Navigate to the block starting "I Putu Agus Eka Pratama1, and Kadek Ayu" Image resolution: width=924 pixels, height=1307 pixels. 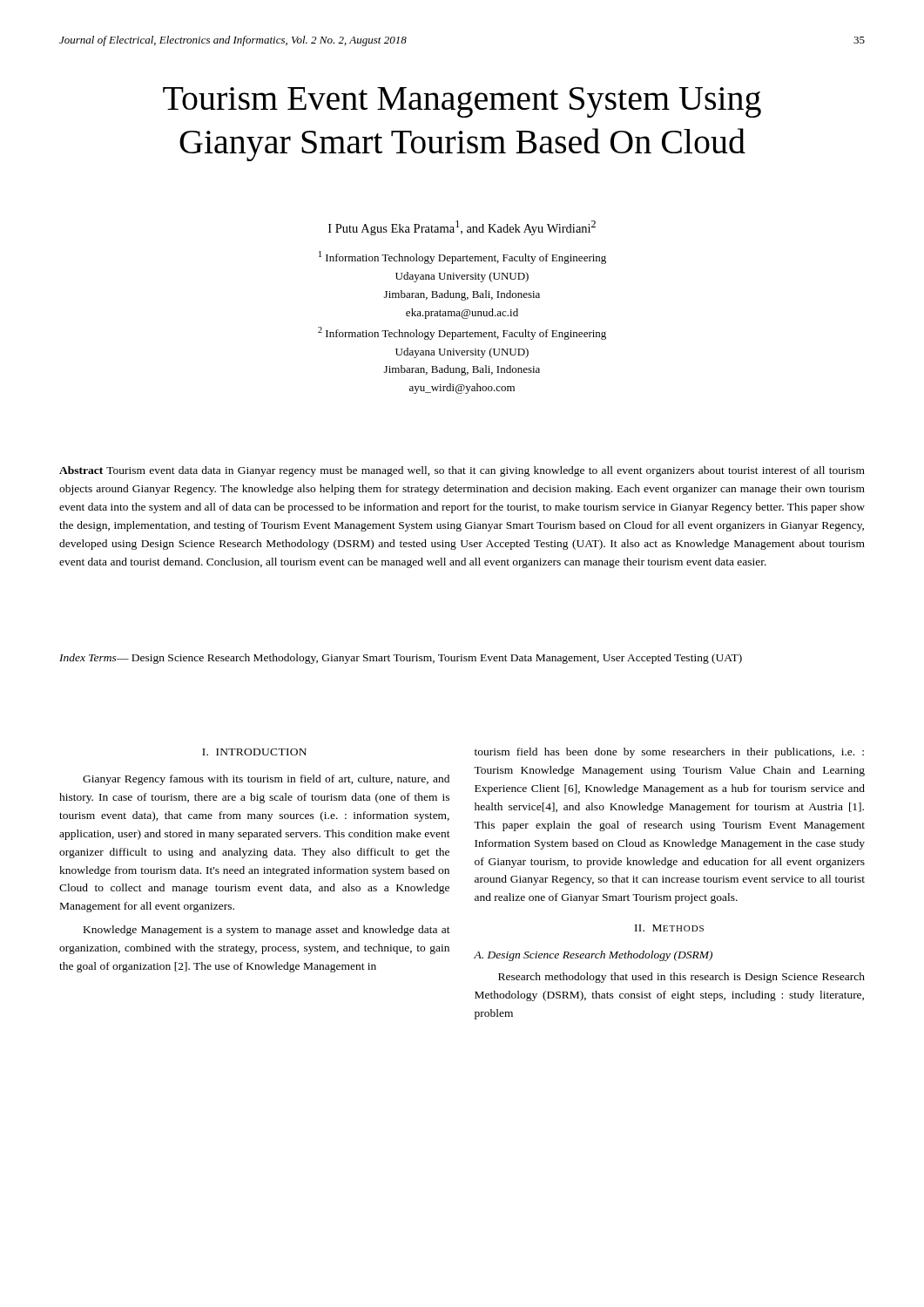click(x=462, y=227)
